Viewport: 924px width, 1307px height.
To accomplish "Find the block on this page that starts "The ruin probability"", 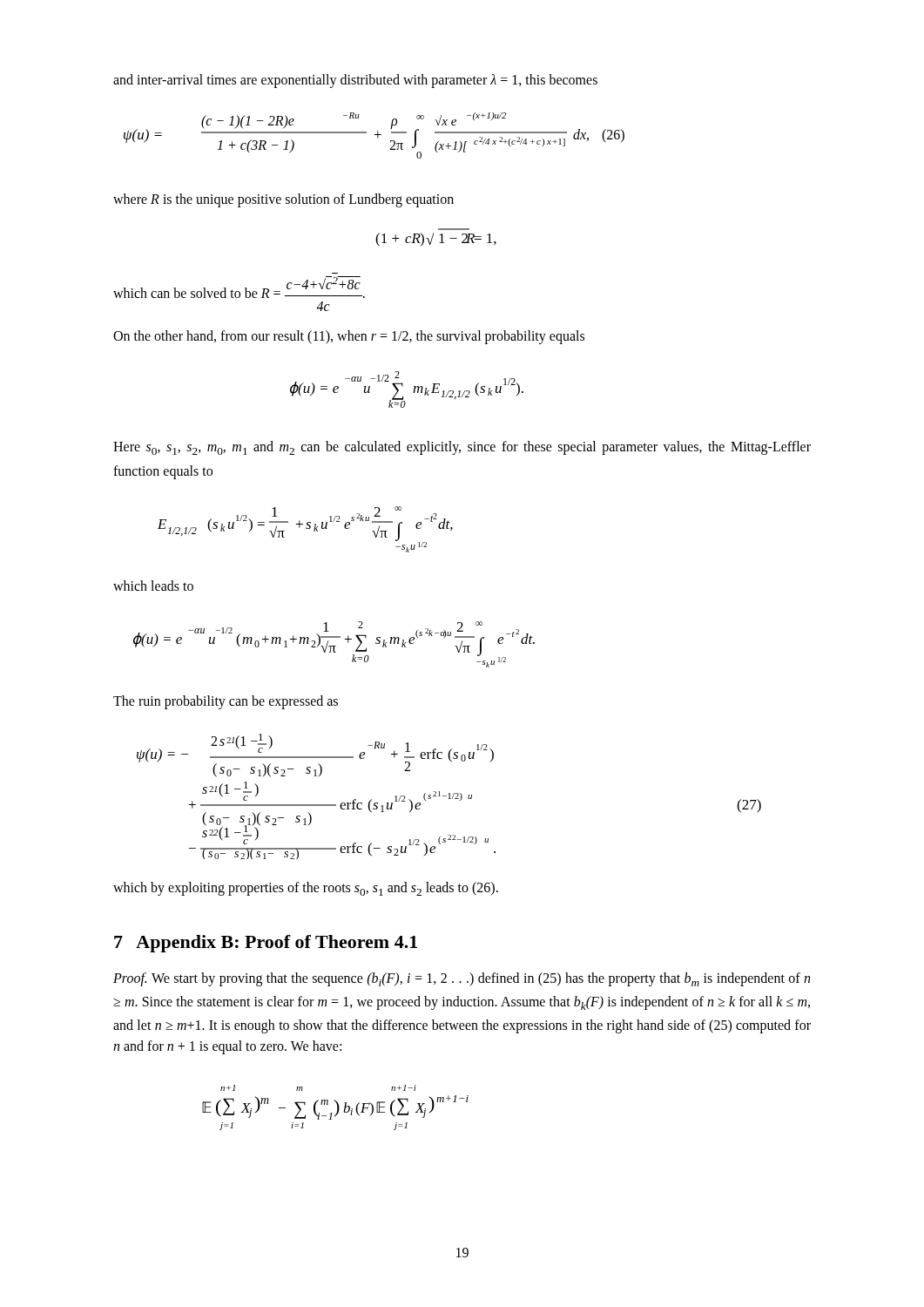I will [x=226, y=702].
